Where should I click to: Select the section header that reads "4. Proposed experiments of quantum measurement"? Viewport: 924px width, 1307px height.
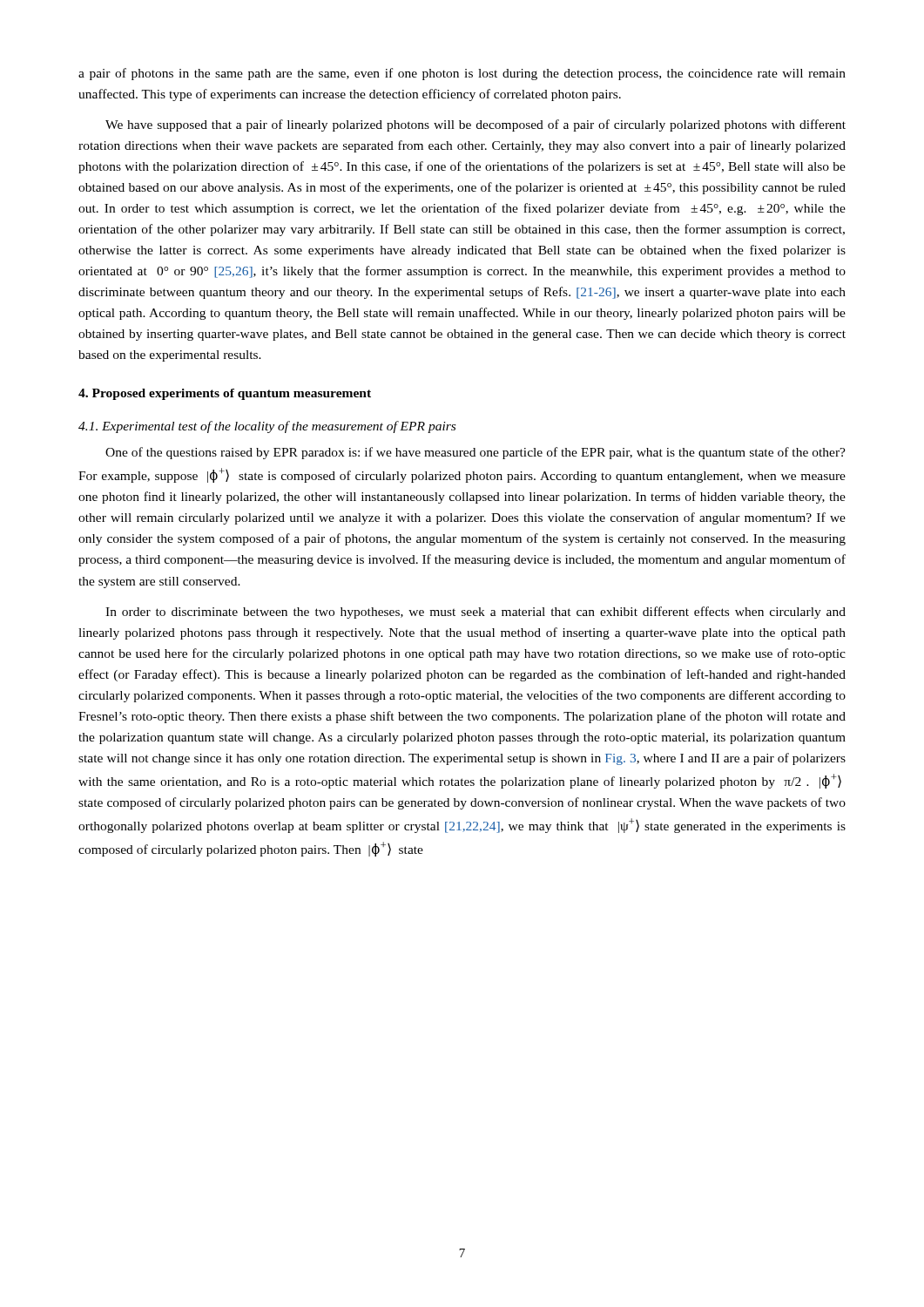coord(225,393)
